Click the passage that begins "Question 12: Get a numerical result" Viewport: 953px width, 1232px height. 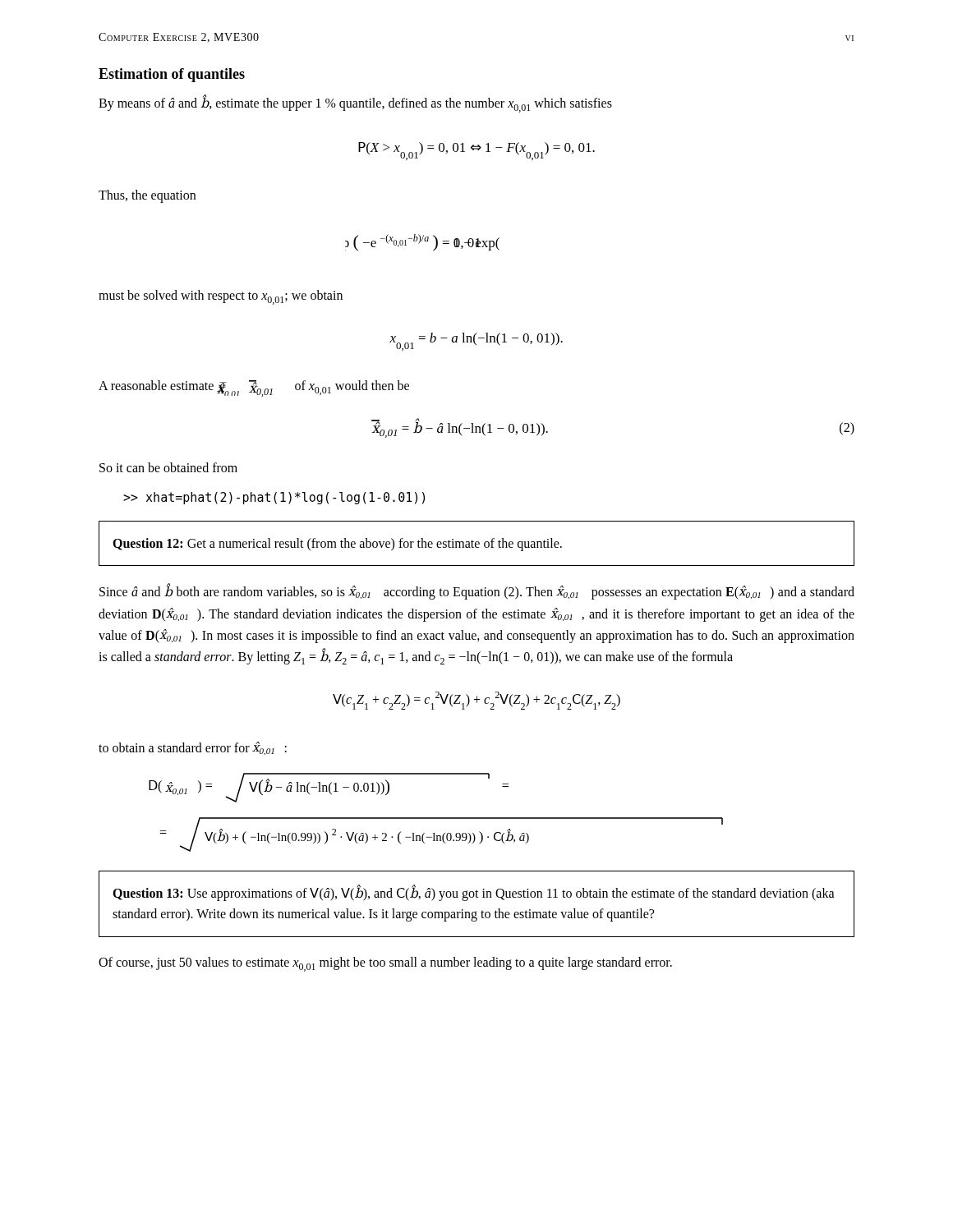[476, 543]
